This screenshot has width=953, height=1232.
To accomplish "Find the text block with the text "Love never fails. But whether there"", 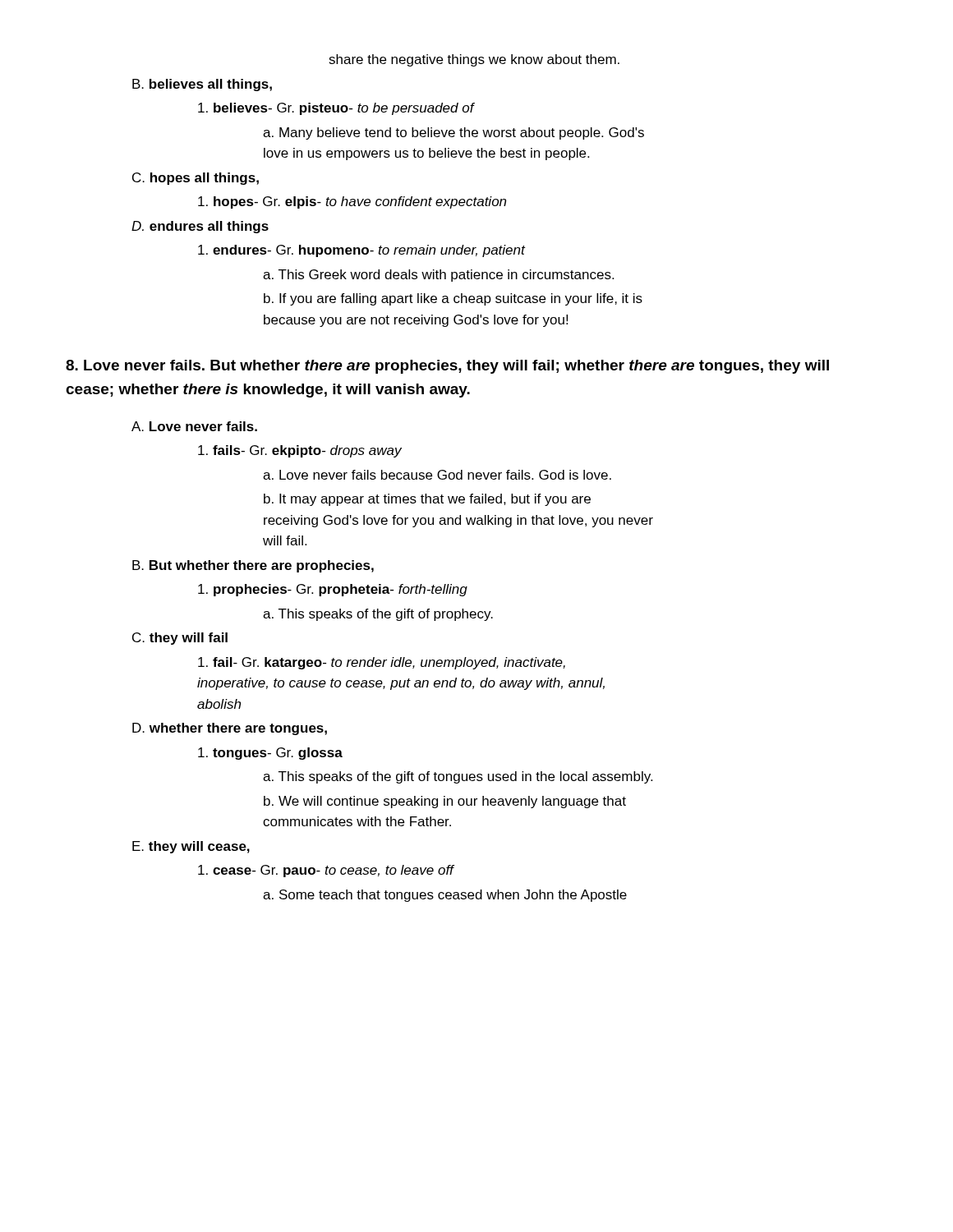I will tap(448, 377).
